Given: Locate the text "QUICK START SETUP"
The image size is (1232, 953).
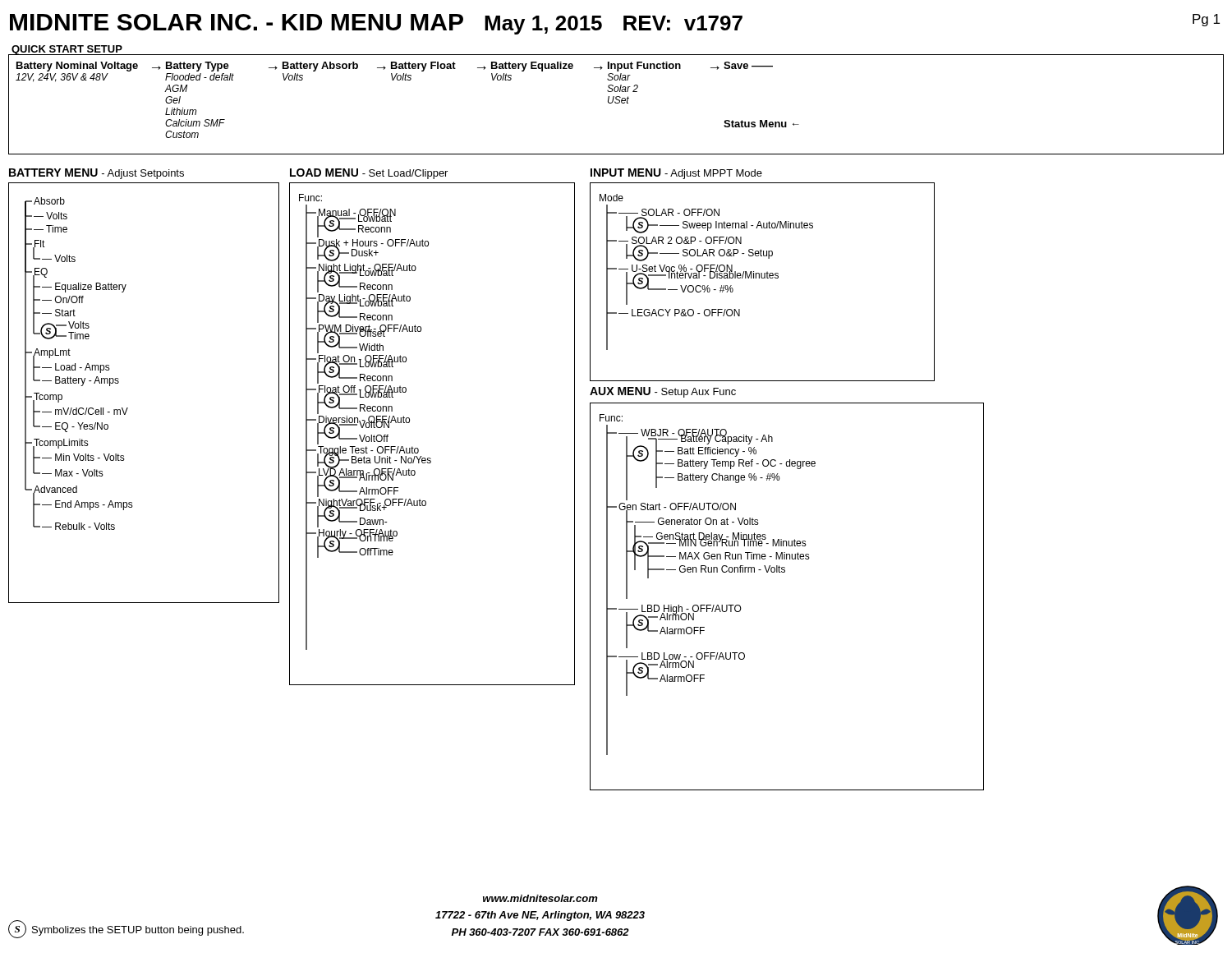Looking at the screenshot, I should (x=67, y=49).
